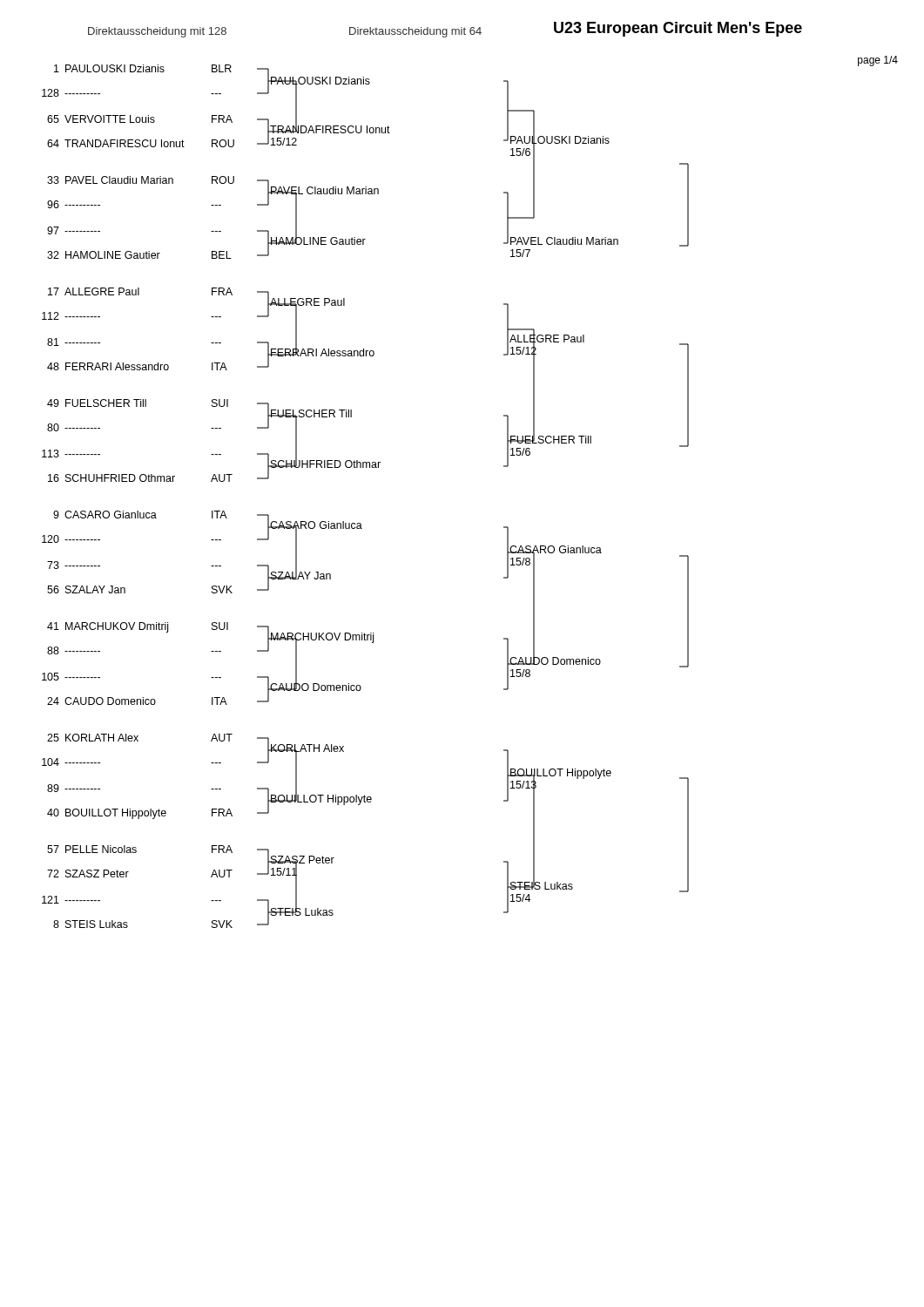This screenshot has height=1307, width=924.
Task: Find the text that reads "113 ---------- ---"
Action: tap(55, 454)
